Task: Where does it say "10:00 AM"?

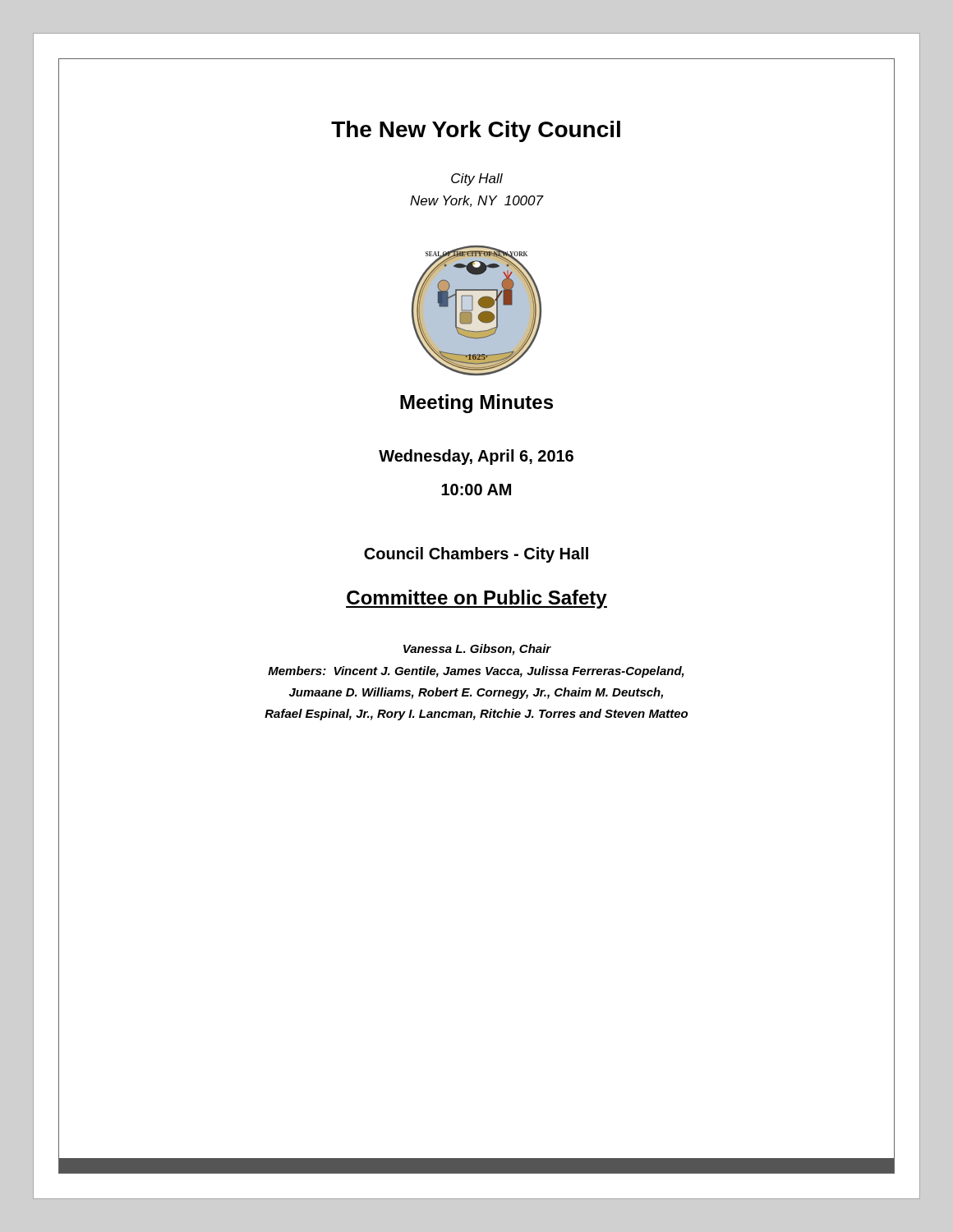Action: (476, 490)
